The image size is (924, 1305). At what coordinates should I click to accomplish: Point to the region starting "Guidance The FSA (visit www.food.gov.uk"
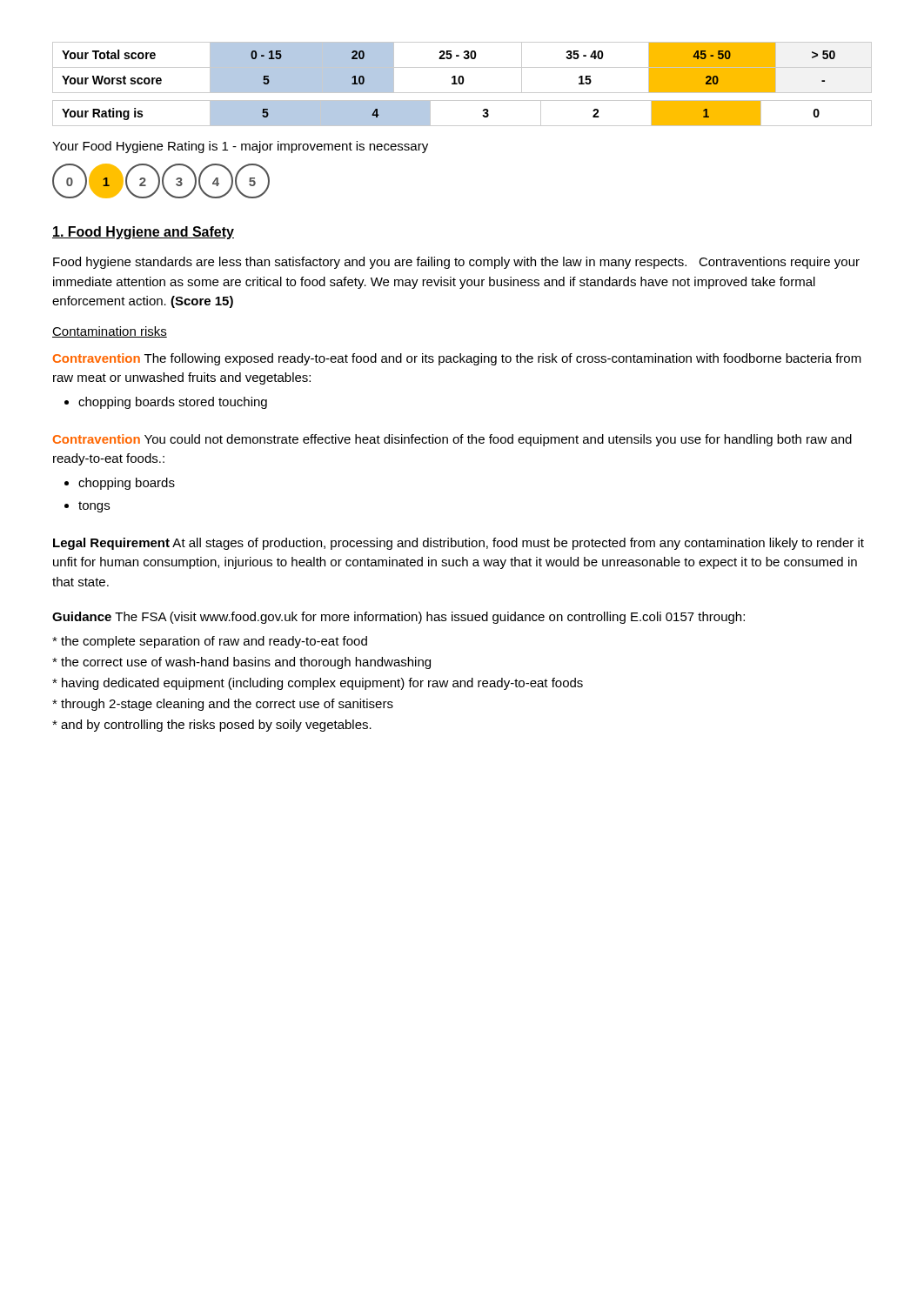point(462,671)
